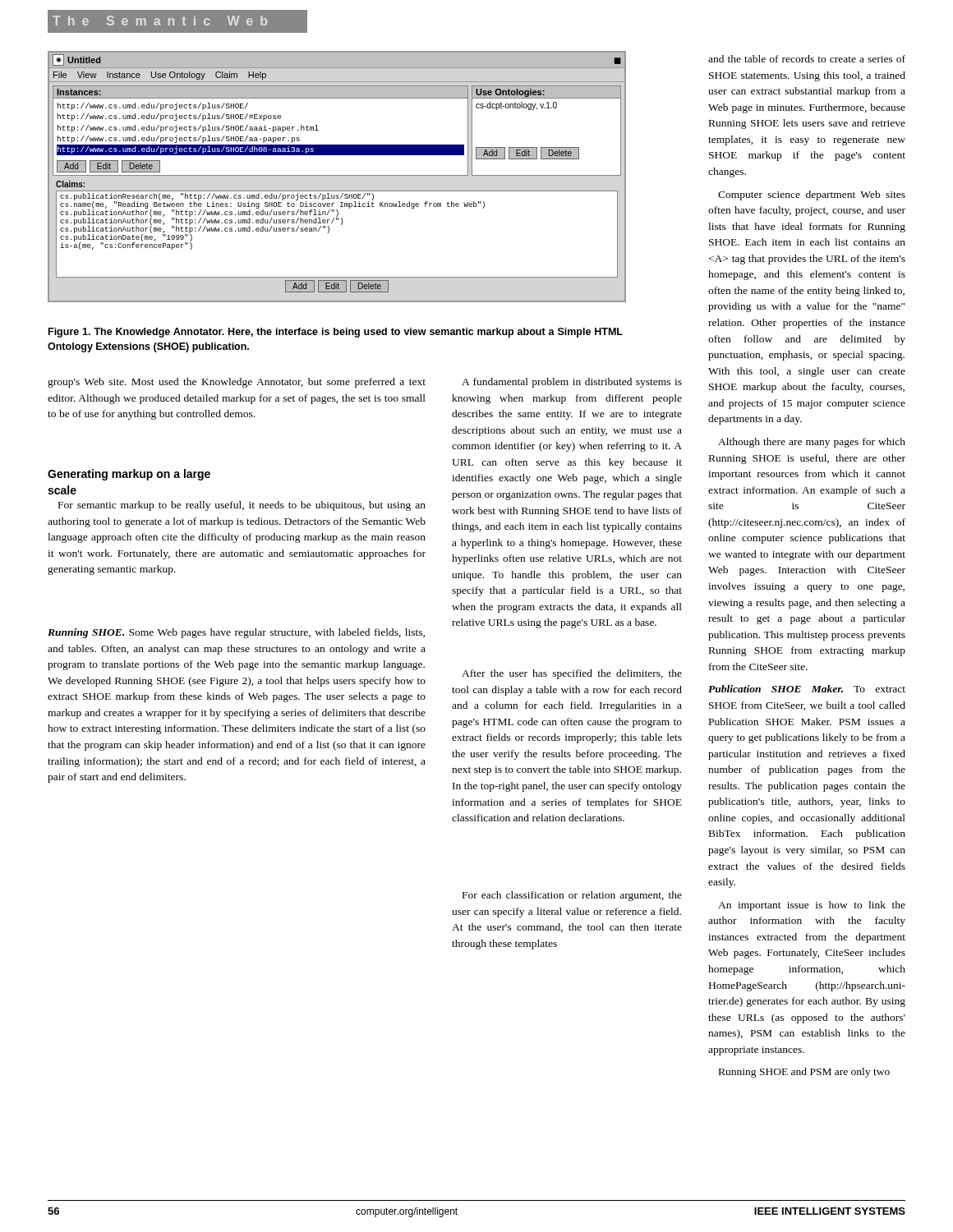Screen dimensions: 1232x953
Task: Point to the element starting "Generating markup on a largescale"
Action: [x=129, y=475]
